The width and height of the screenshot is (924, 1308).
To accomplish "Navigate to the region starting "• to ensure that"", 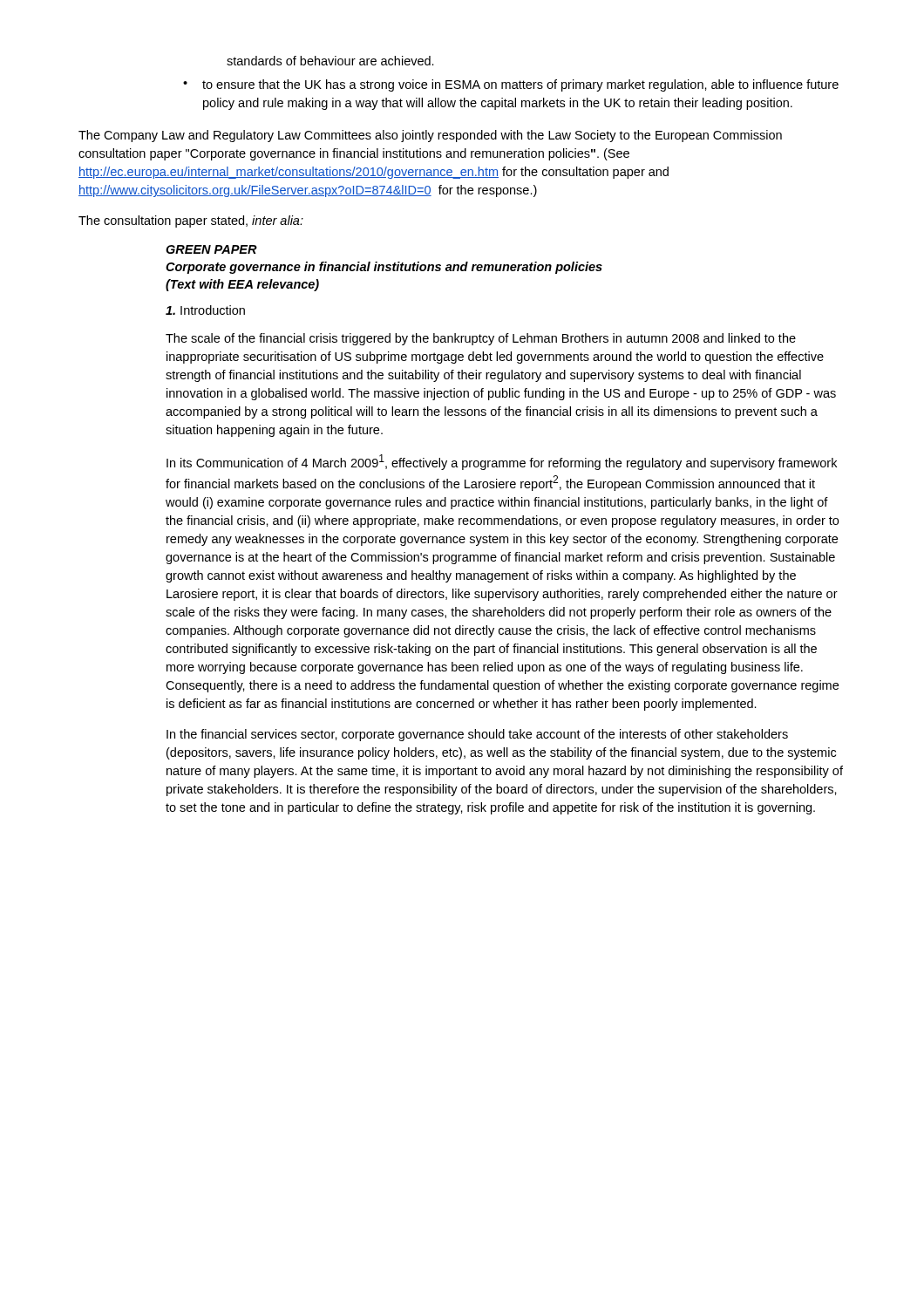I will pos(514,94).
